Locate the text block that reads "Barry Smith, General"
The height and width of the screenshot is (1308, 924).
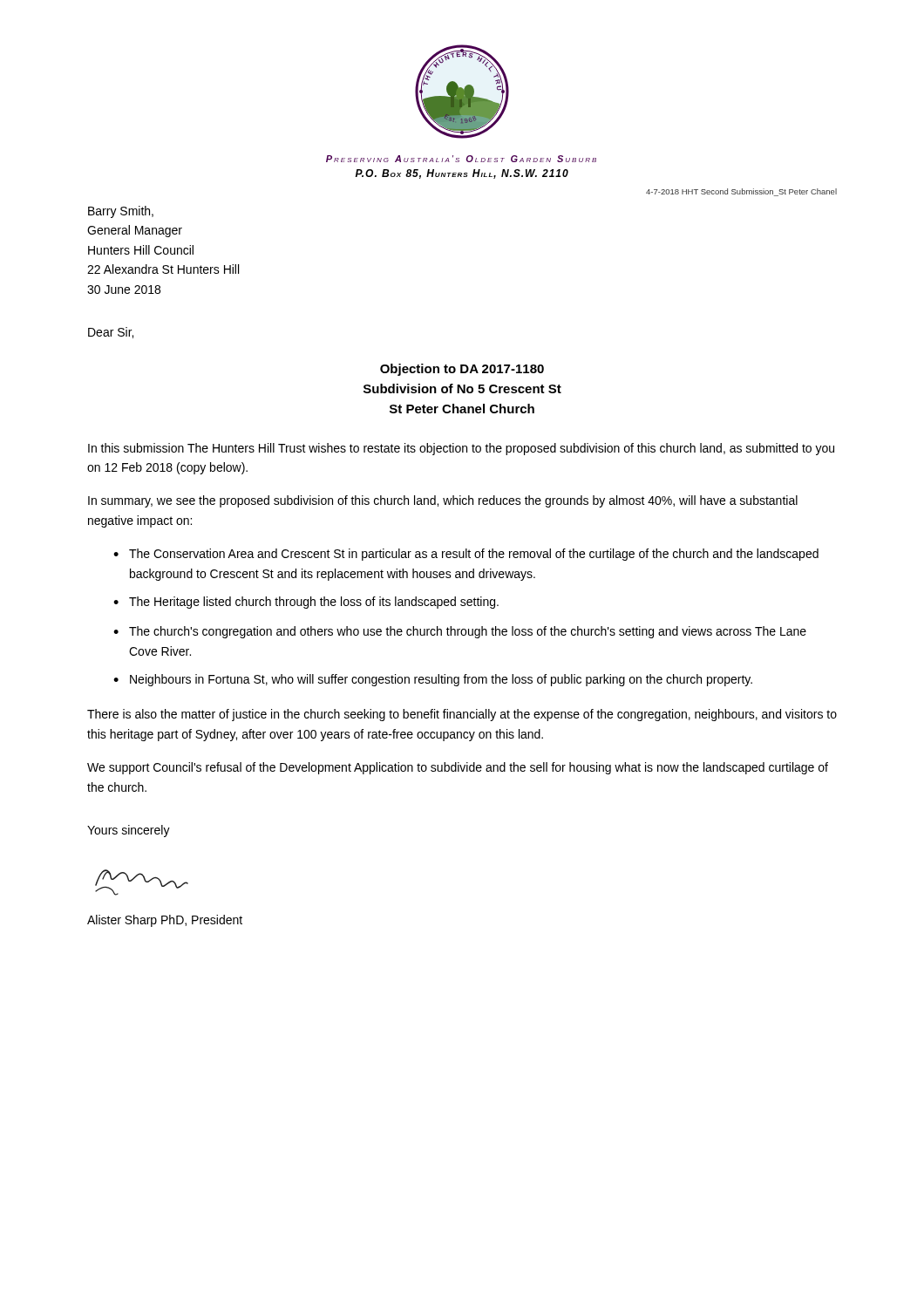click(163, 250)
